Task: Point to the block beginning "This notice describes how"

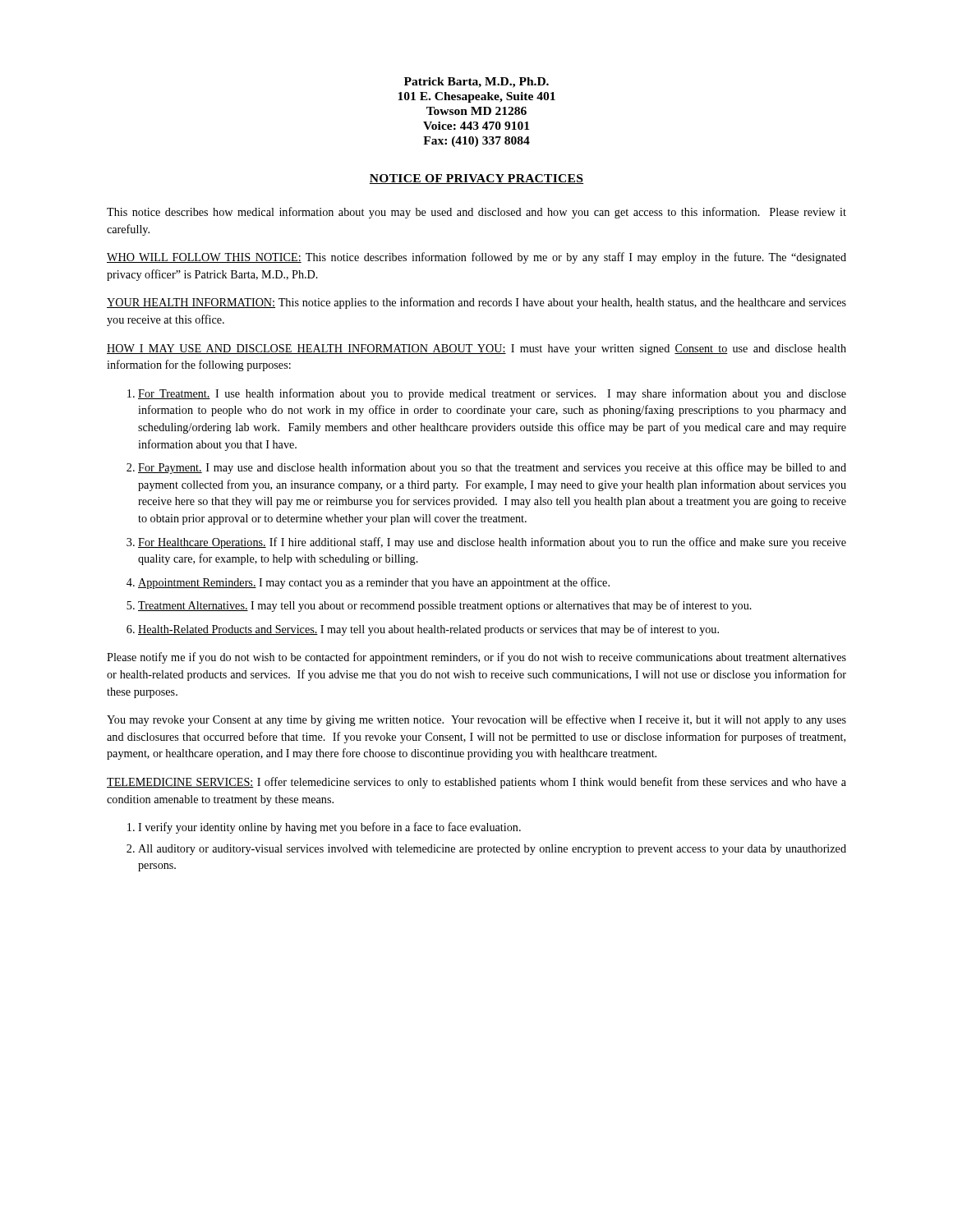Action: tap(476, 220)
